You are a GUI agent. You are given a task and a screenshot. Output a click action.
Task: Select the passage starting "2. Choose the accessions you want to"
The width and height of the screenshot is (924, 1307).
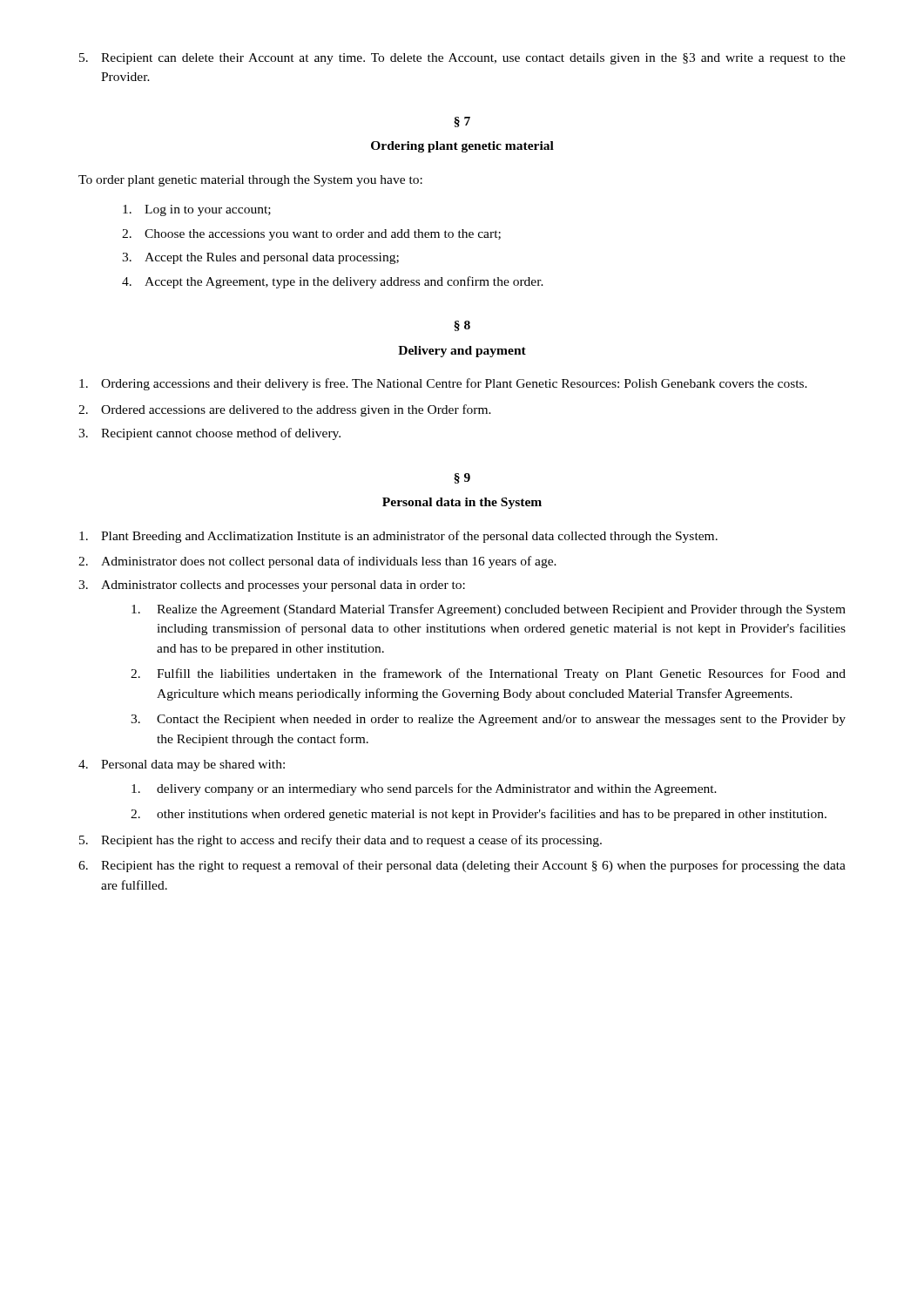484,234
